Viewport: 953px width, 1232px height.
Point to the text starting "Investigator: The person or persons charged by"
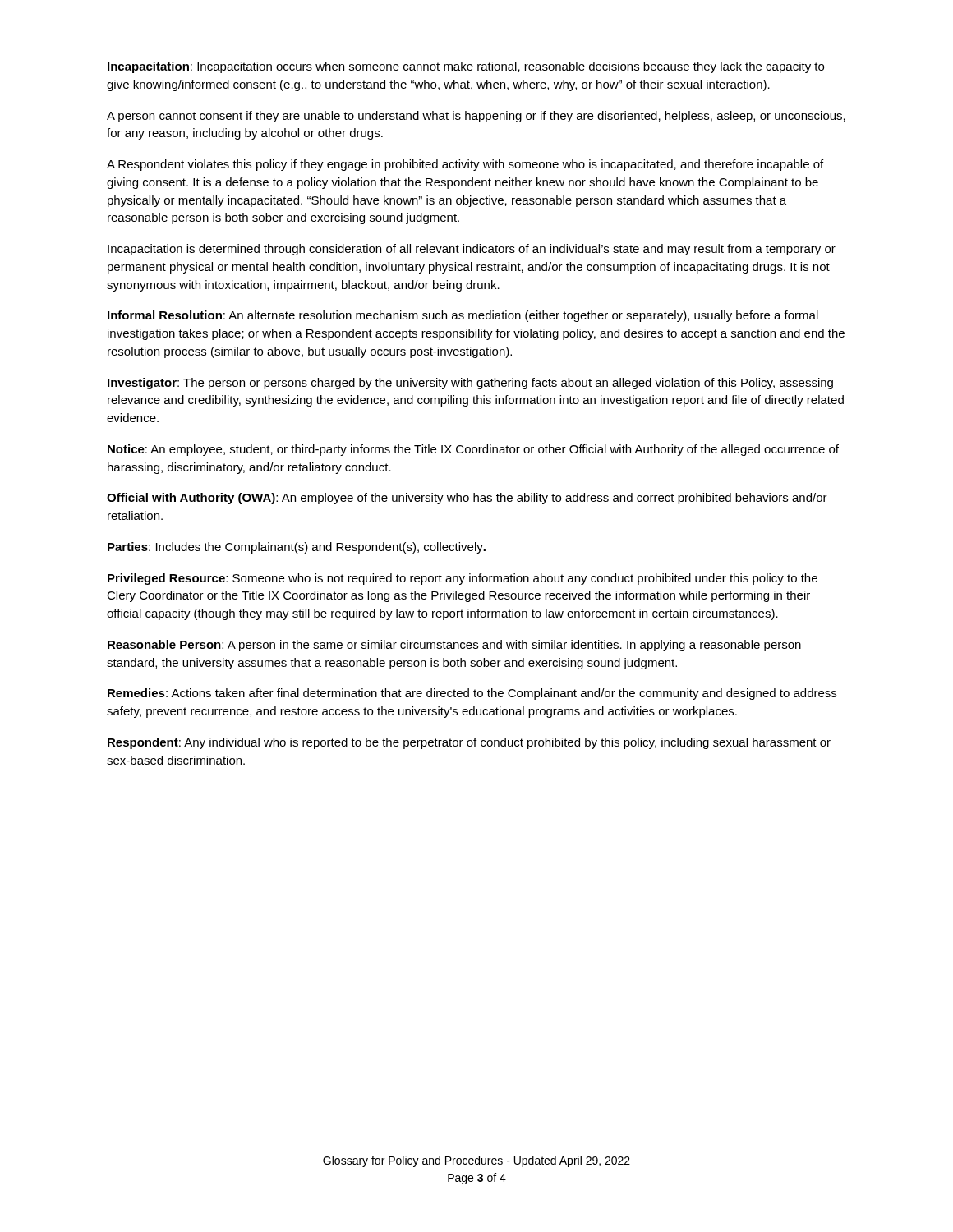click(x=476, y=400)
